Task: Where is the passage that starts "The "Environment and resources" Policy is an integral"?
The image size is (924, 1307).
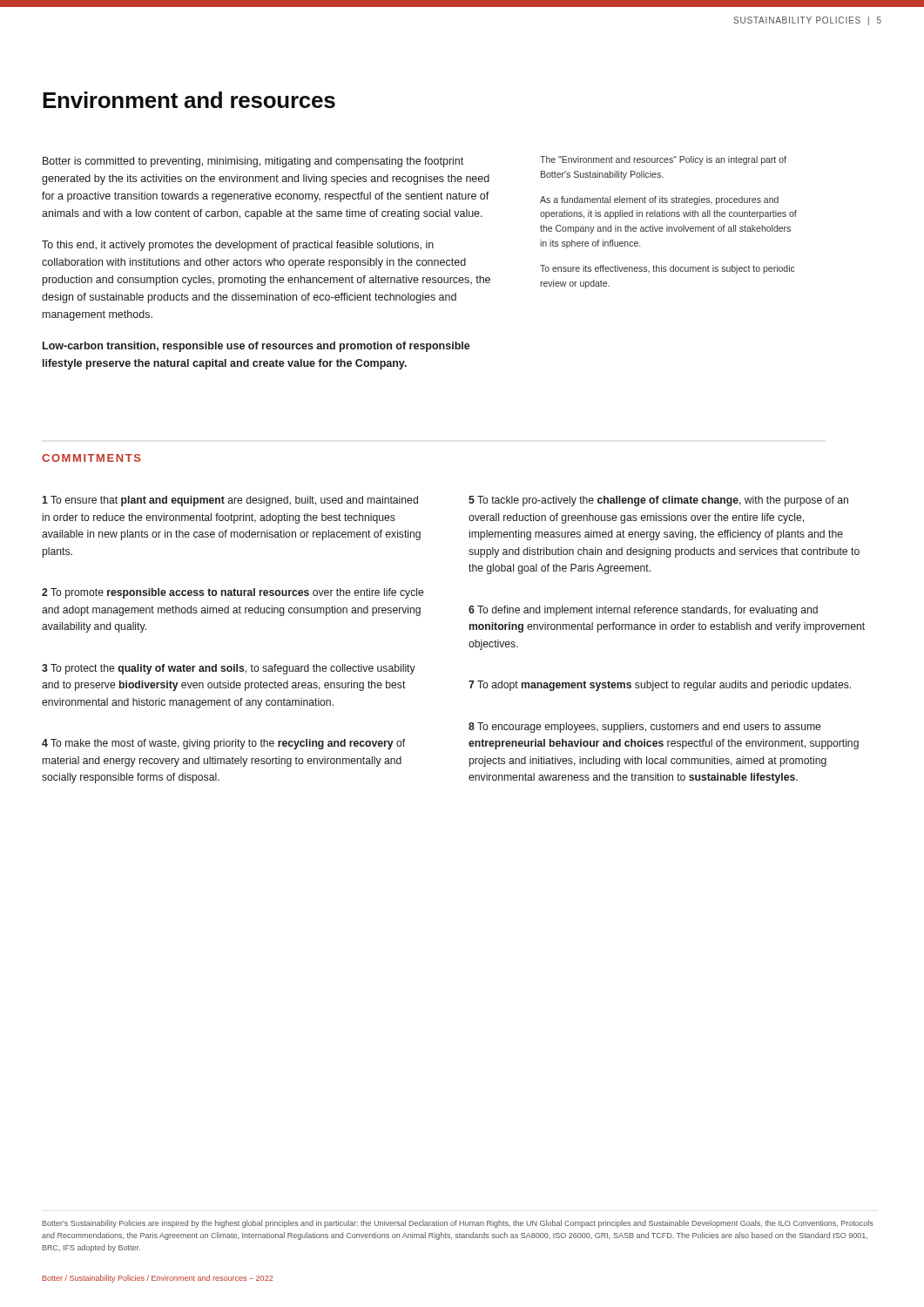Action: (668, 221)
